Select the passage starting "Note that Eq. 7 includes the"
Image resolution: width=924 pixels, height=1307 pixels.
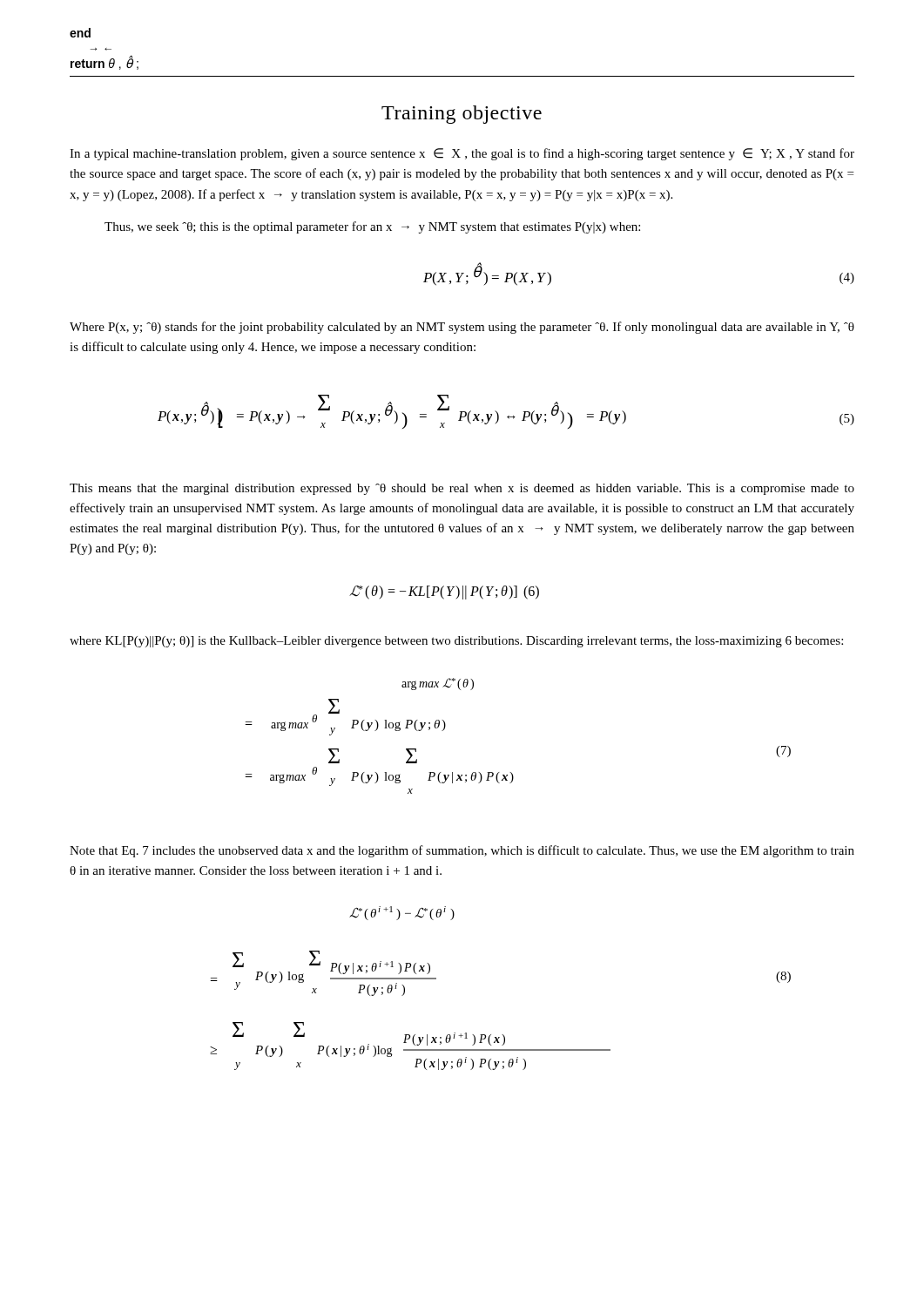pos(462,860)
